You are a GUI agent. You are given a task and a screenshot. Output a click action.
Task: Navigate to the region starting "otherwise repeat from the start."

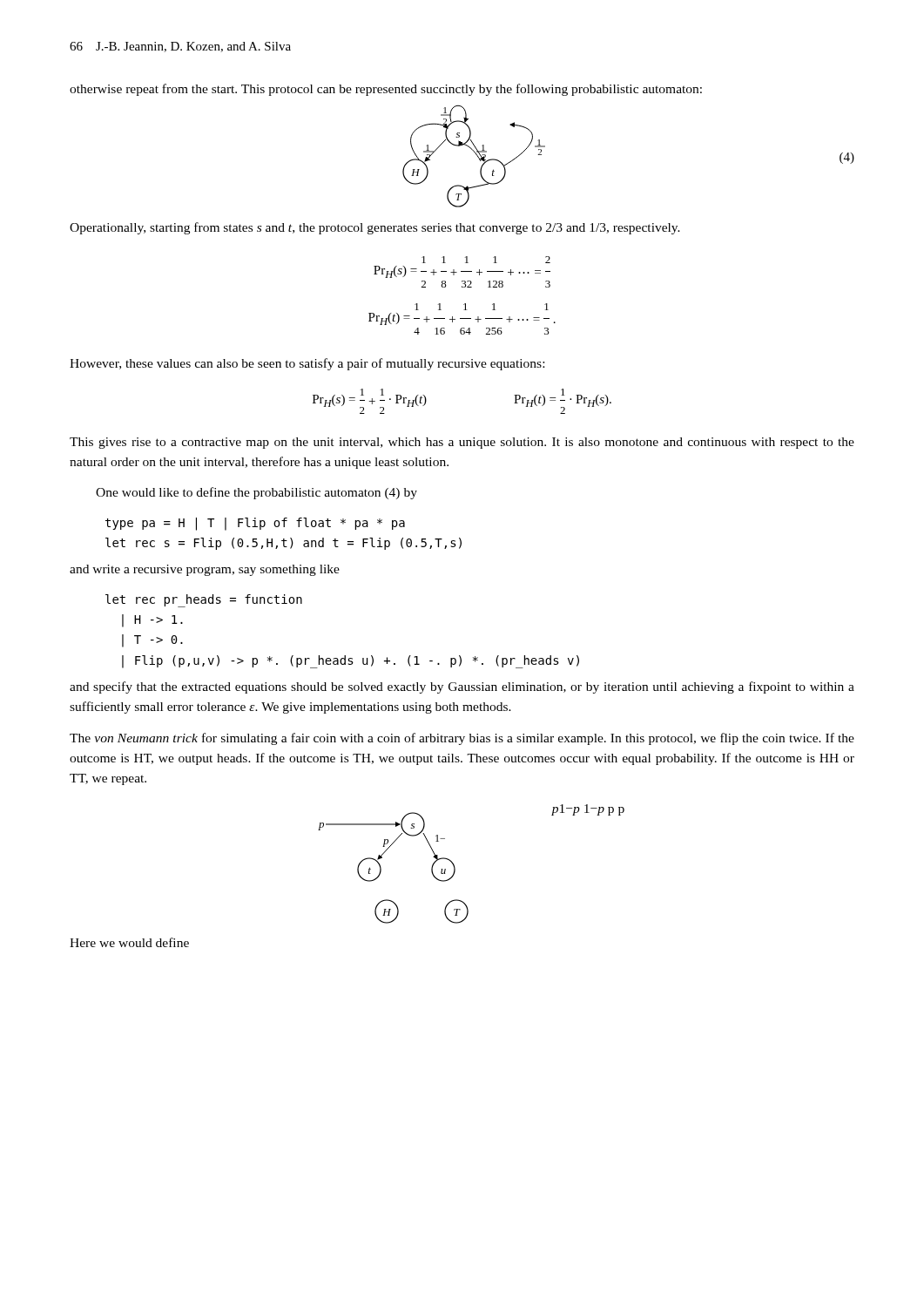click(x=386, y=88)
